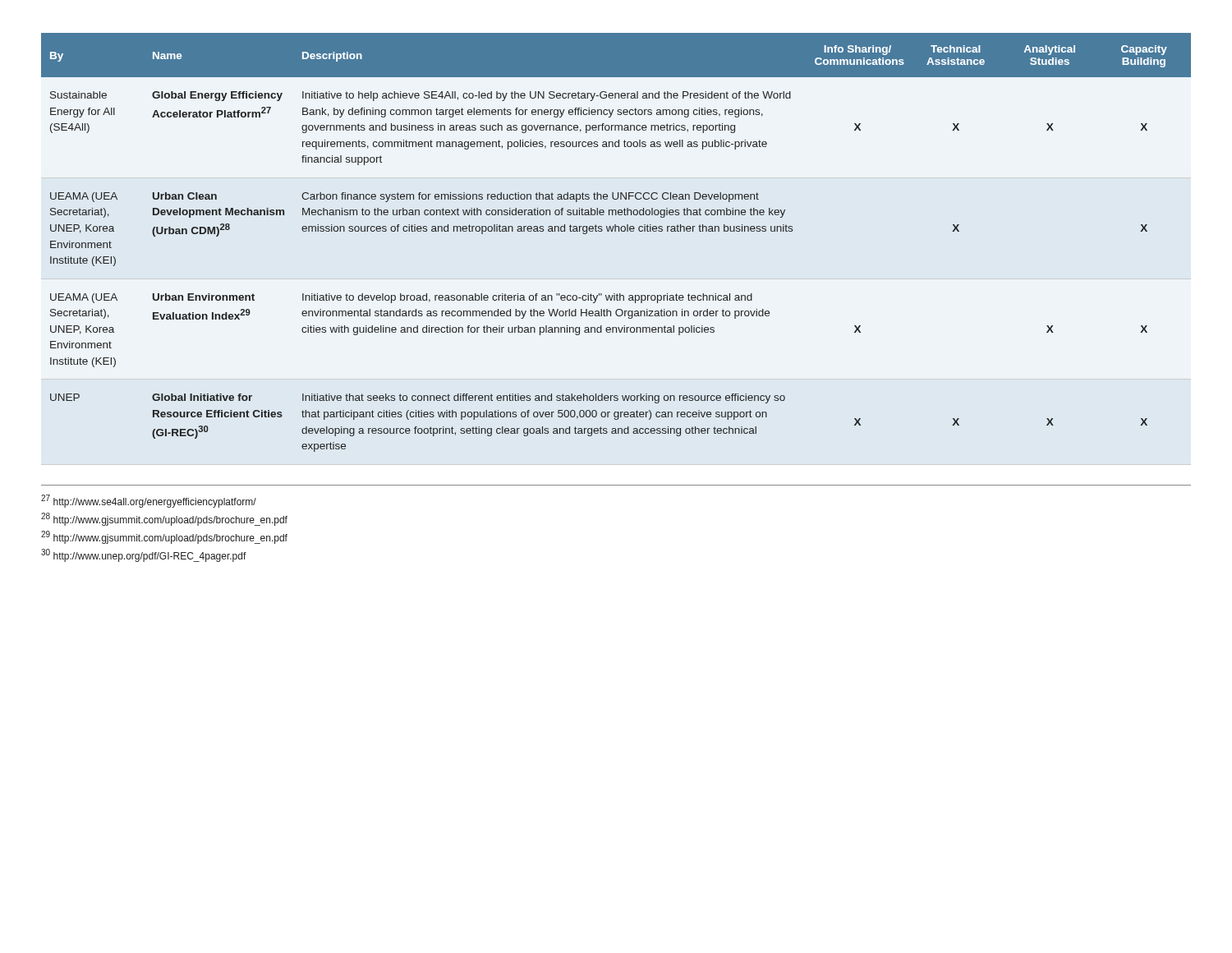Click a table

[x=616, y=249]
